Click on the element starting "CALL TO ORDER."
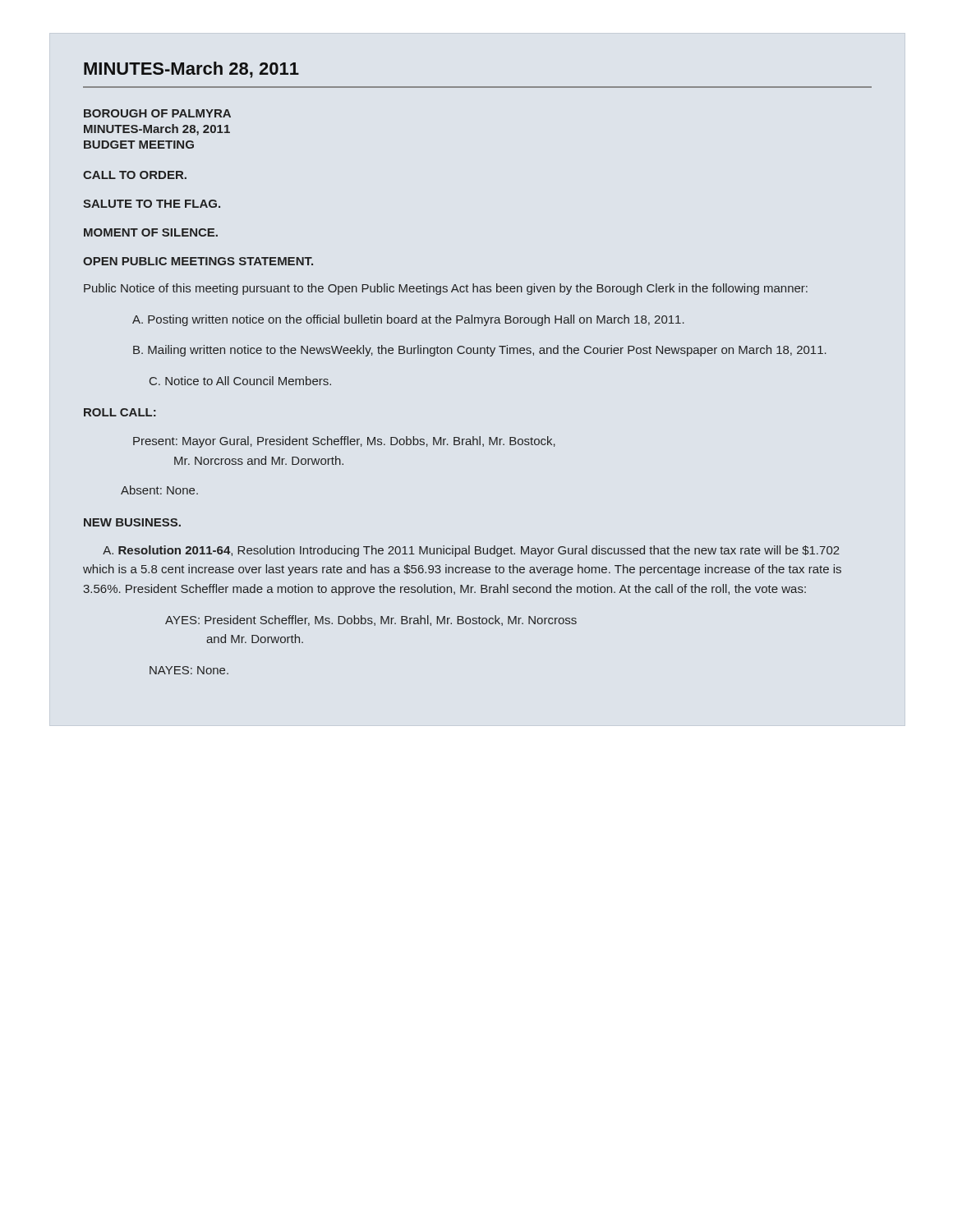Screen dimensions: 1232x953 point(135,175)
